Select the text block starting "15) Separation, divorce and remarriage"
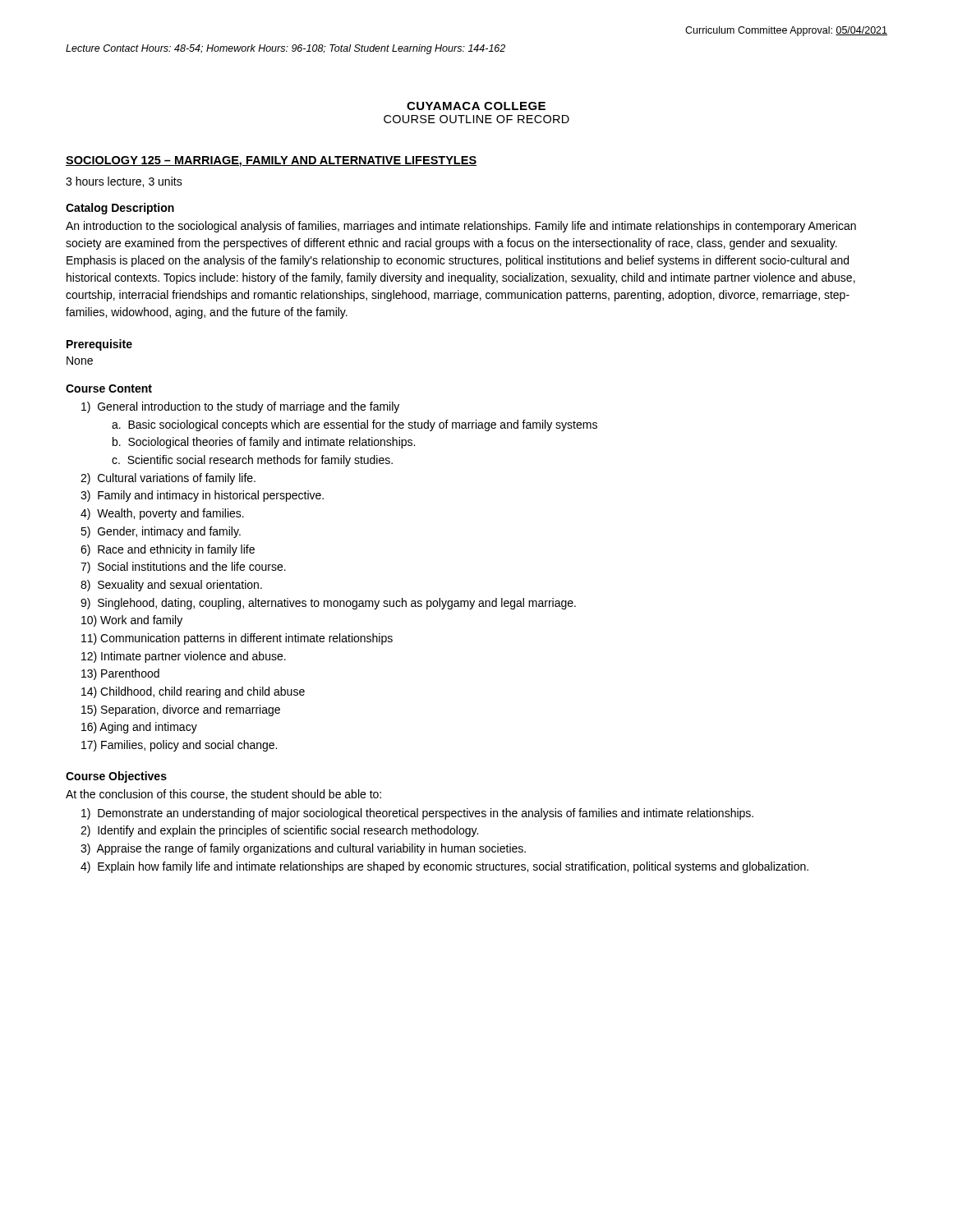The image size is (953, 1232). tap(181, 709)
